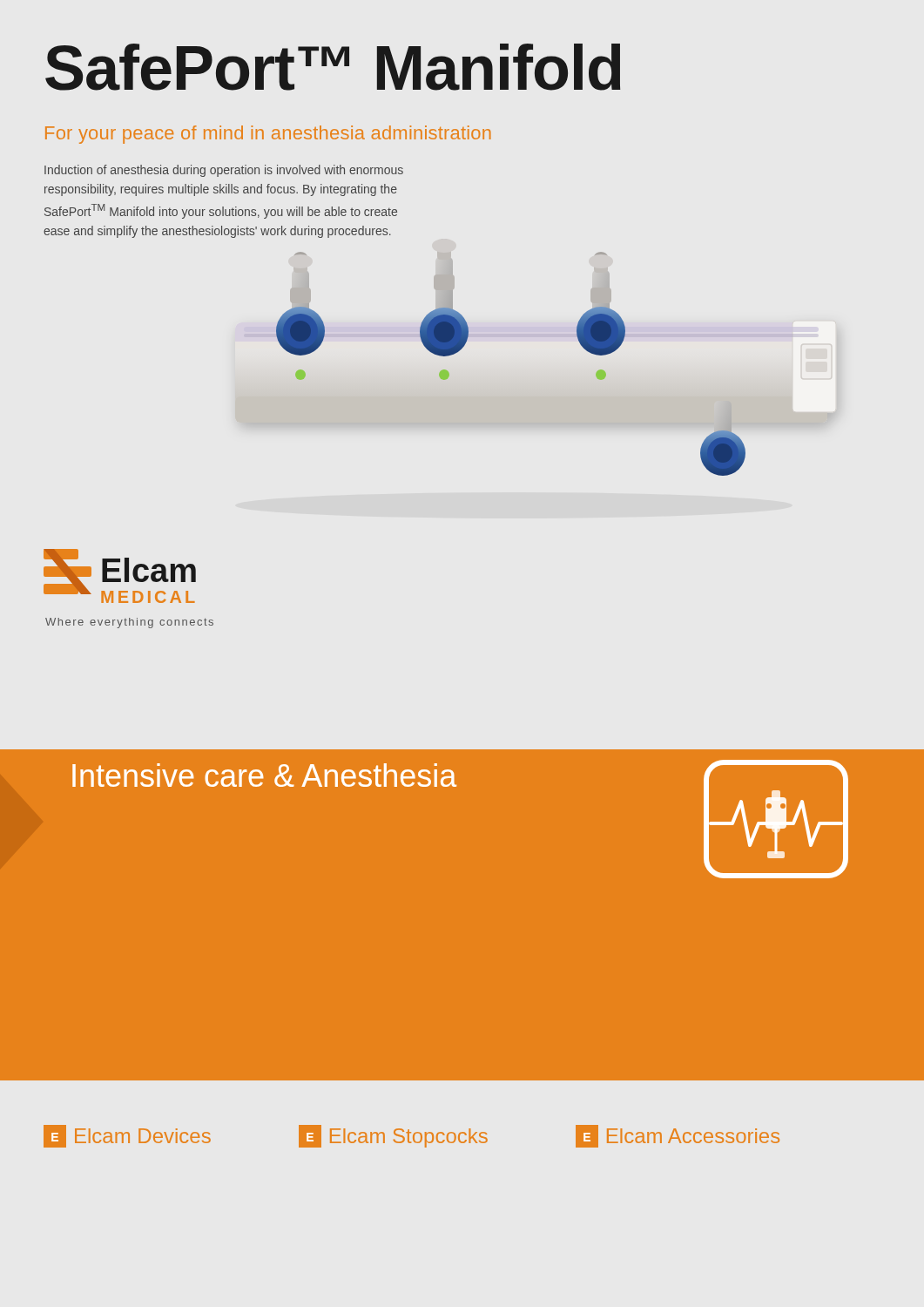Where does it say "E Elcam Devices"?
924x1307 pixels.
pyautogui.click(x=127, y=1136)
